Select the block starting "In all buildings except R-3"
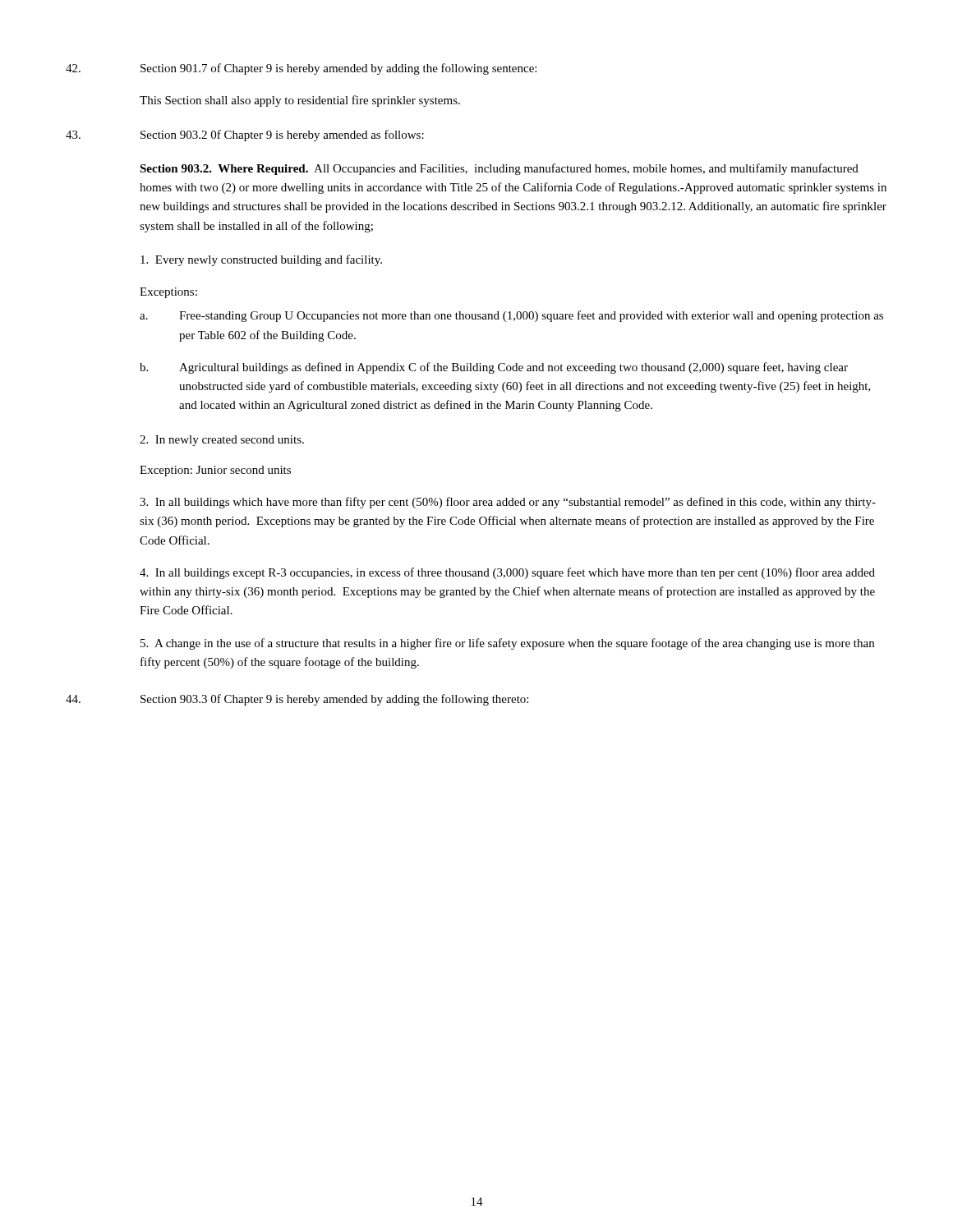This screenshot has width=953, height=1232. 507,591
